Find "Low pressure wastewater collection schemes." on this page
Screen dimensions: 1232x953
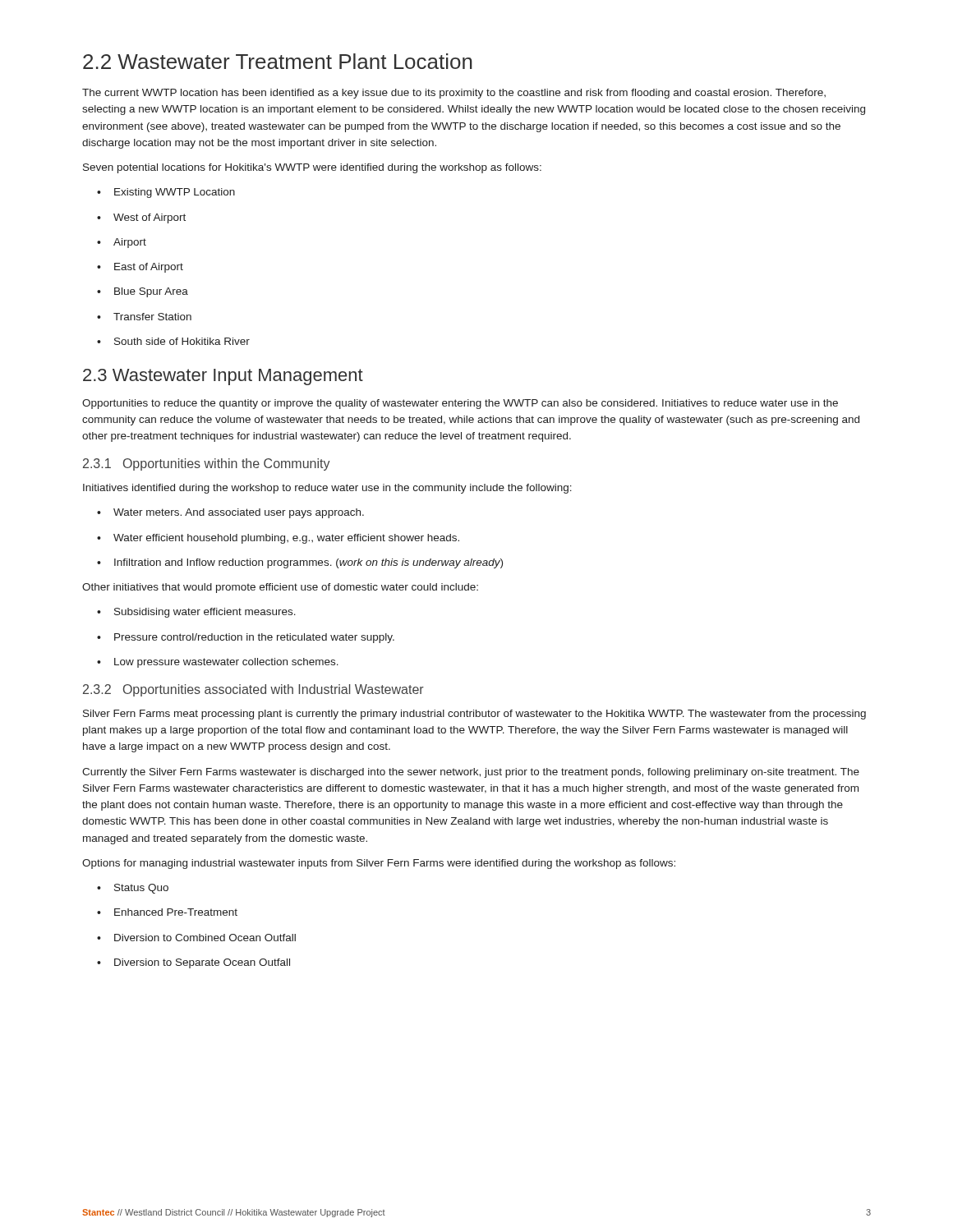(x=218, y=663)
